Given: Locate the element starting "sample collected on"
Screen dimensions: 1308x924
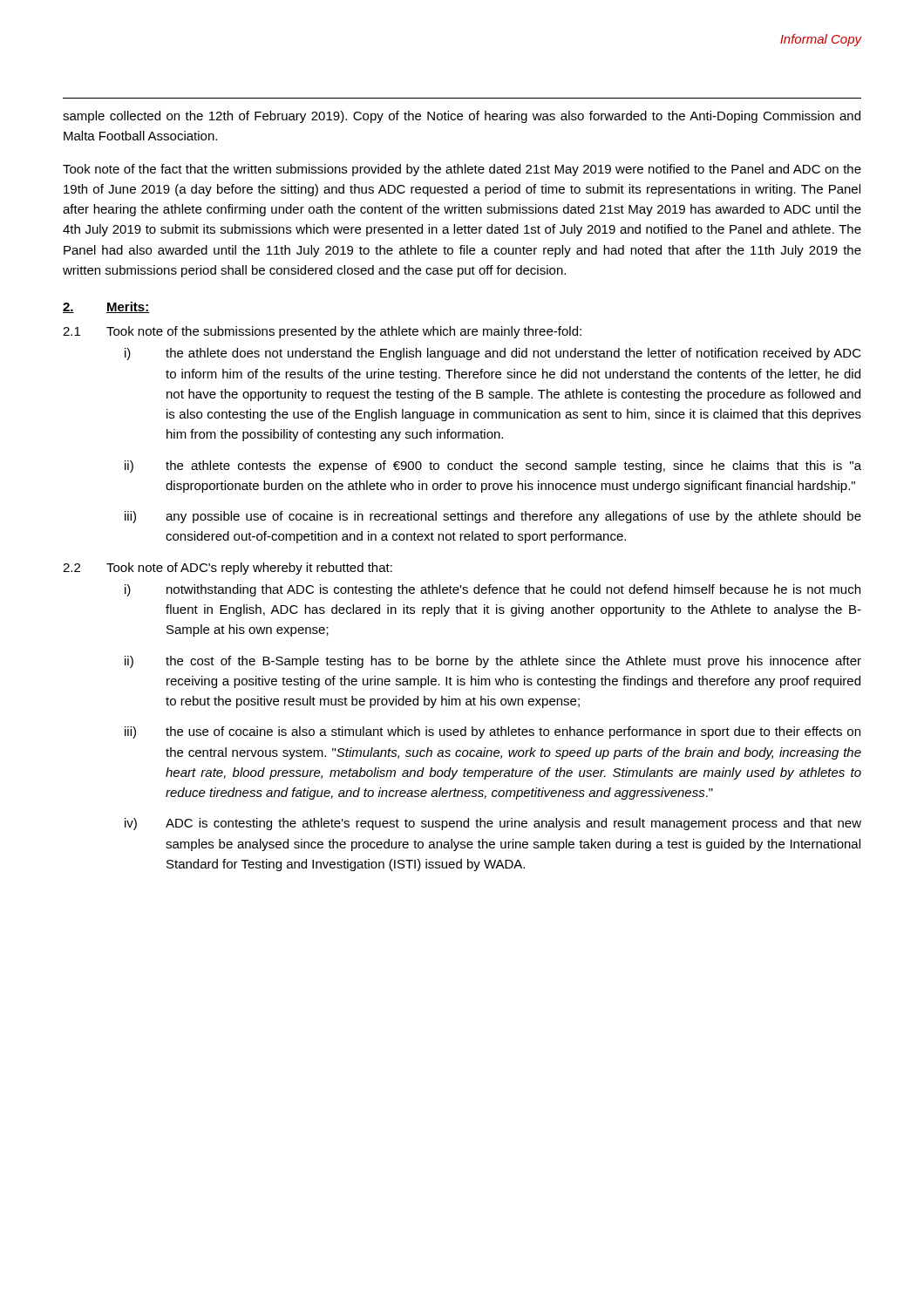Looking at the screenshot, I should coord(462,126).
